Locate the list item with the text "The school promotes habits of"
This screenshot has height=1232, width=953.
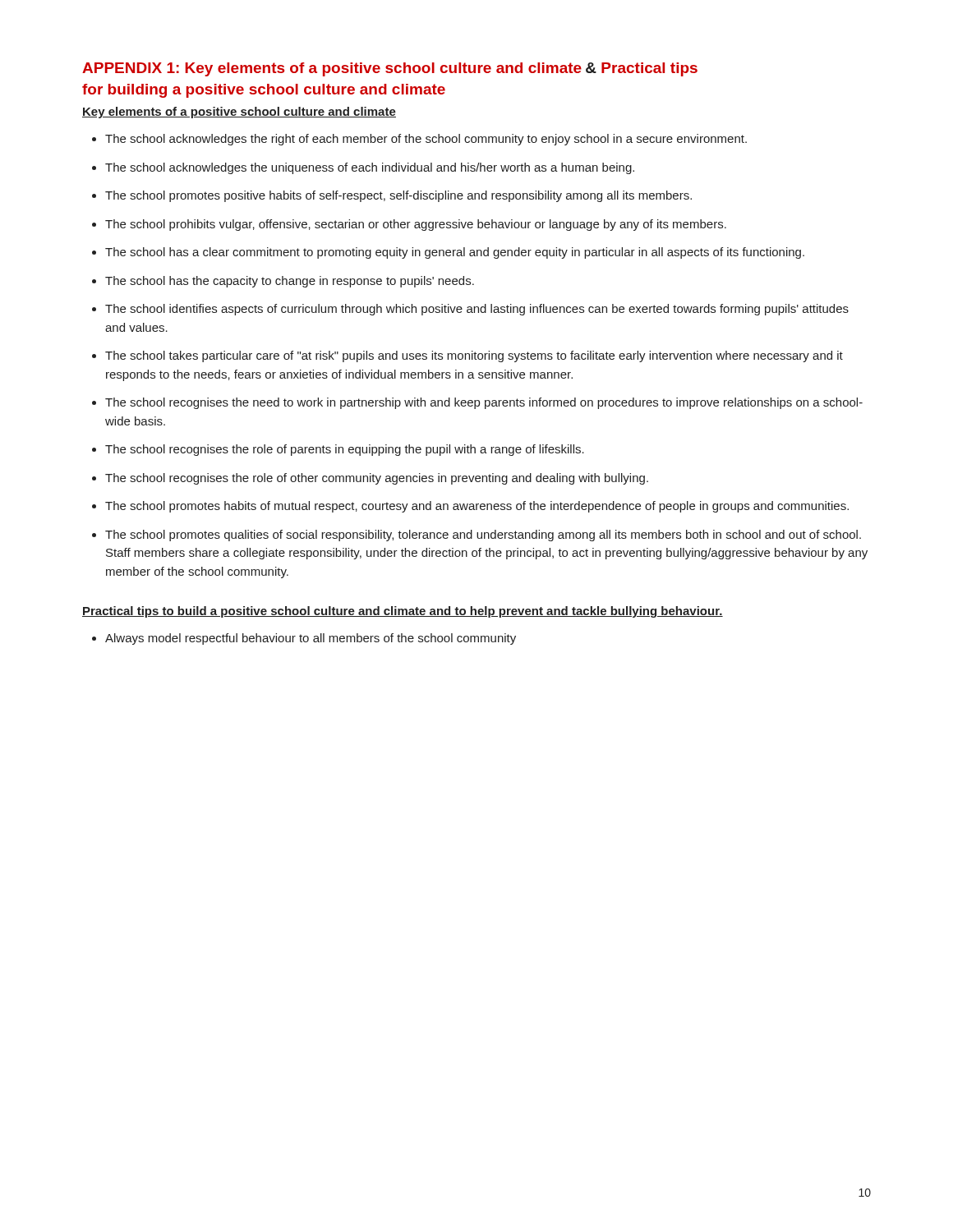tap(477, 506)
